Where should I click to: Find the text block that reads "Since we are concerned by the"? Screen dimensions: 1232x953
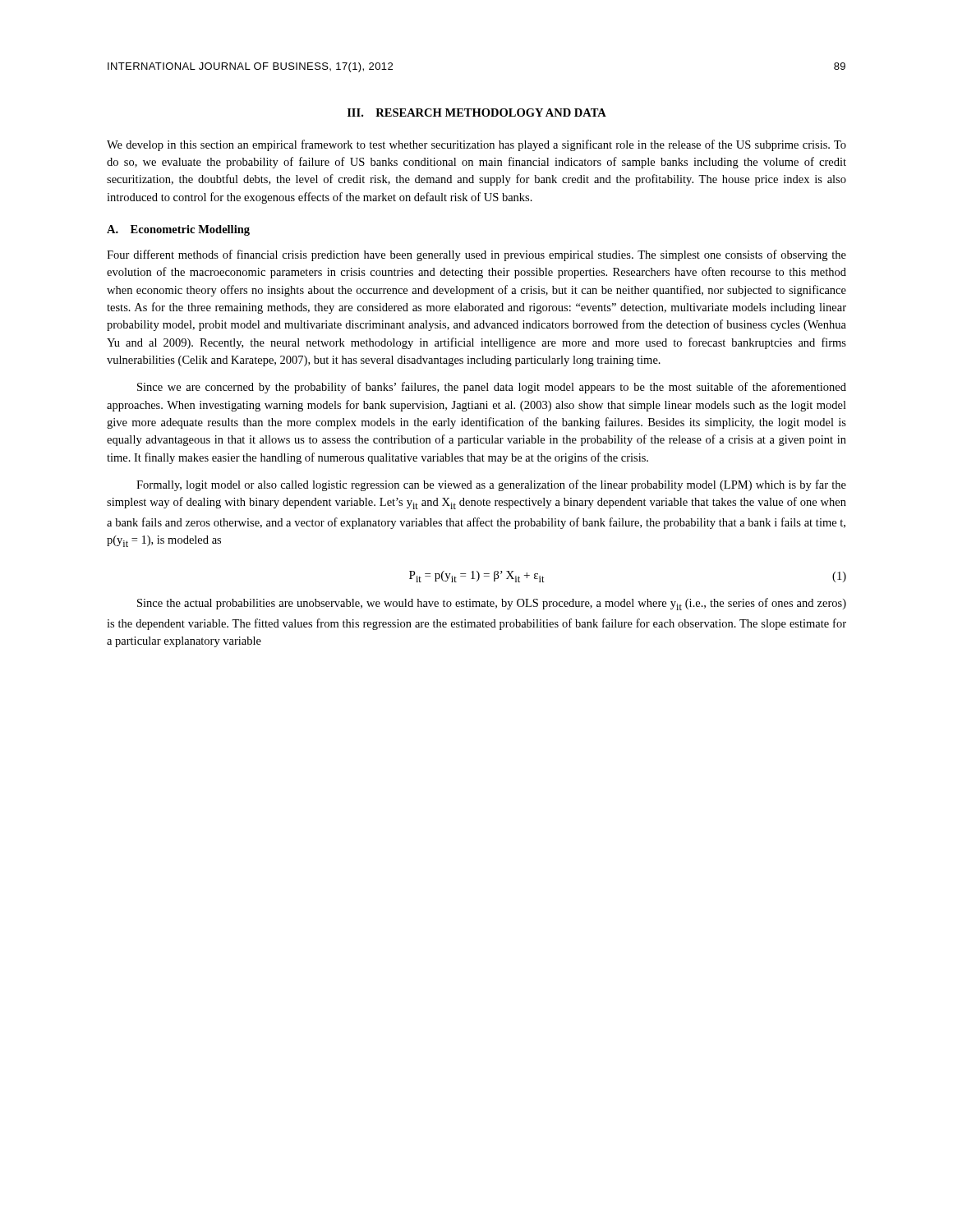[476, 422]
